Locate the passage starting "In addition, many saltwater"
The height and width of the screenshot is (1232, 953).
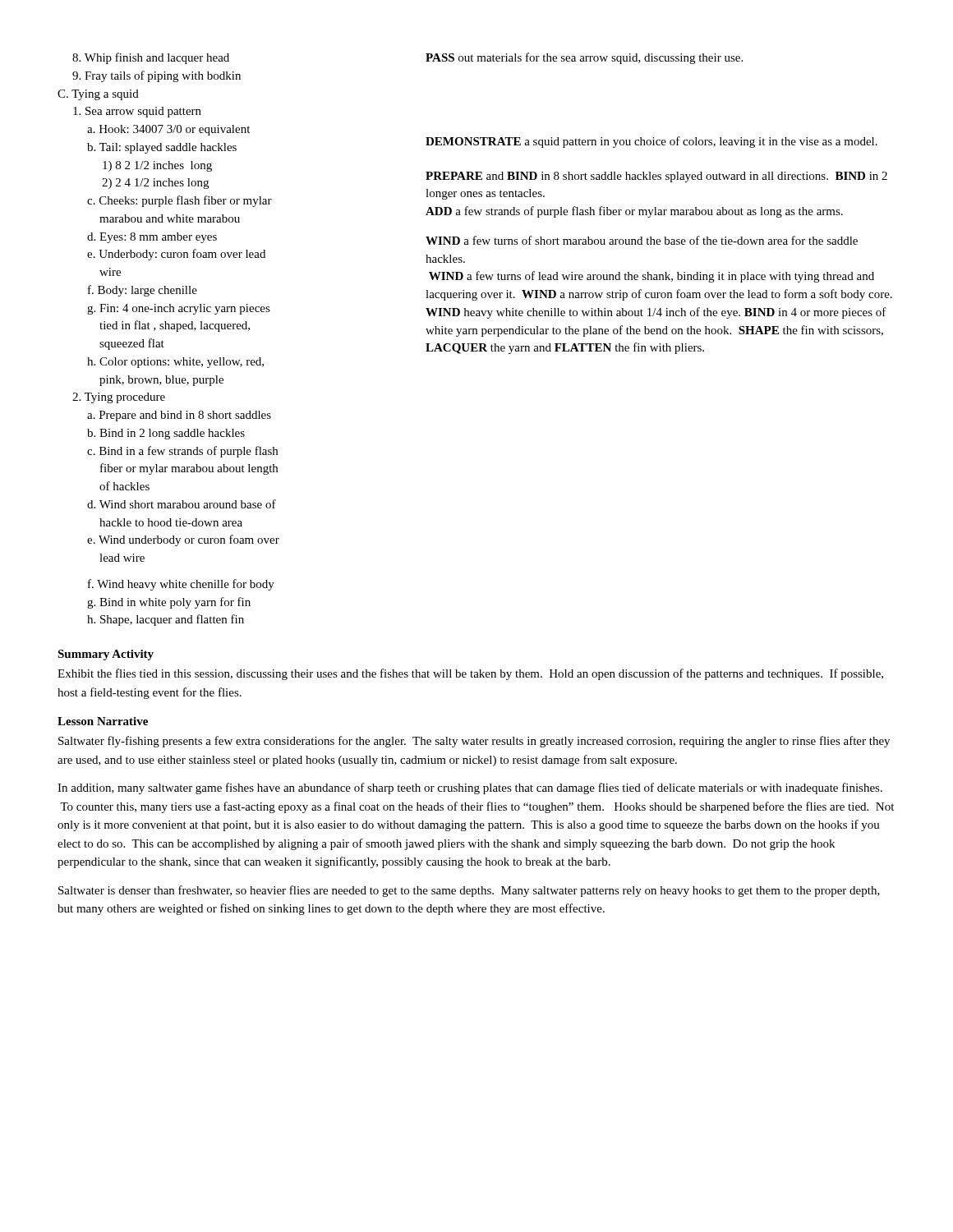pos(476,825)
